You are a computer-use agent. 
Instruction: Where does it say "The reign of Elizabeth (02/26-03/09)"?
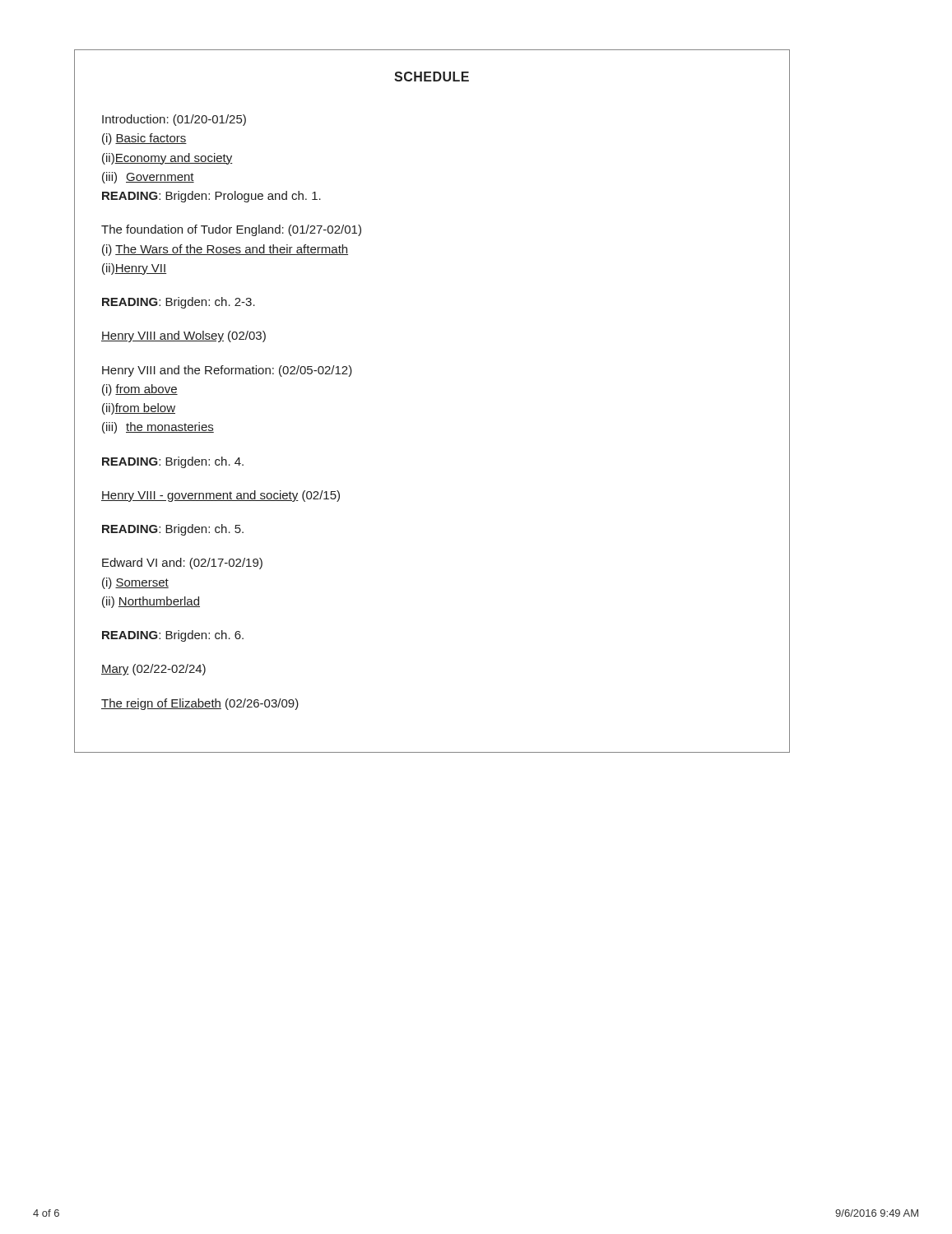[x=200, y=704]
